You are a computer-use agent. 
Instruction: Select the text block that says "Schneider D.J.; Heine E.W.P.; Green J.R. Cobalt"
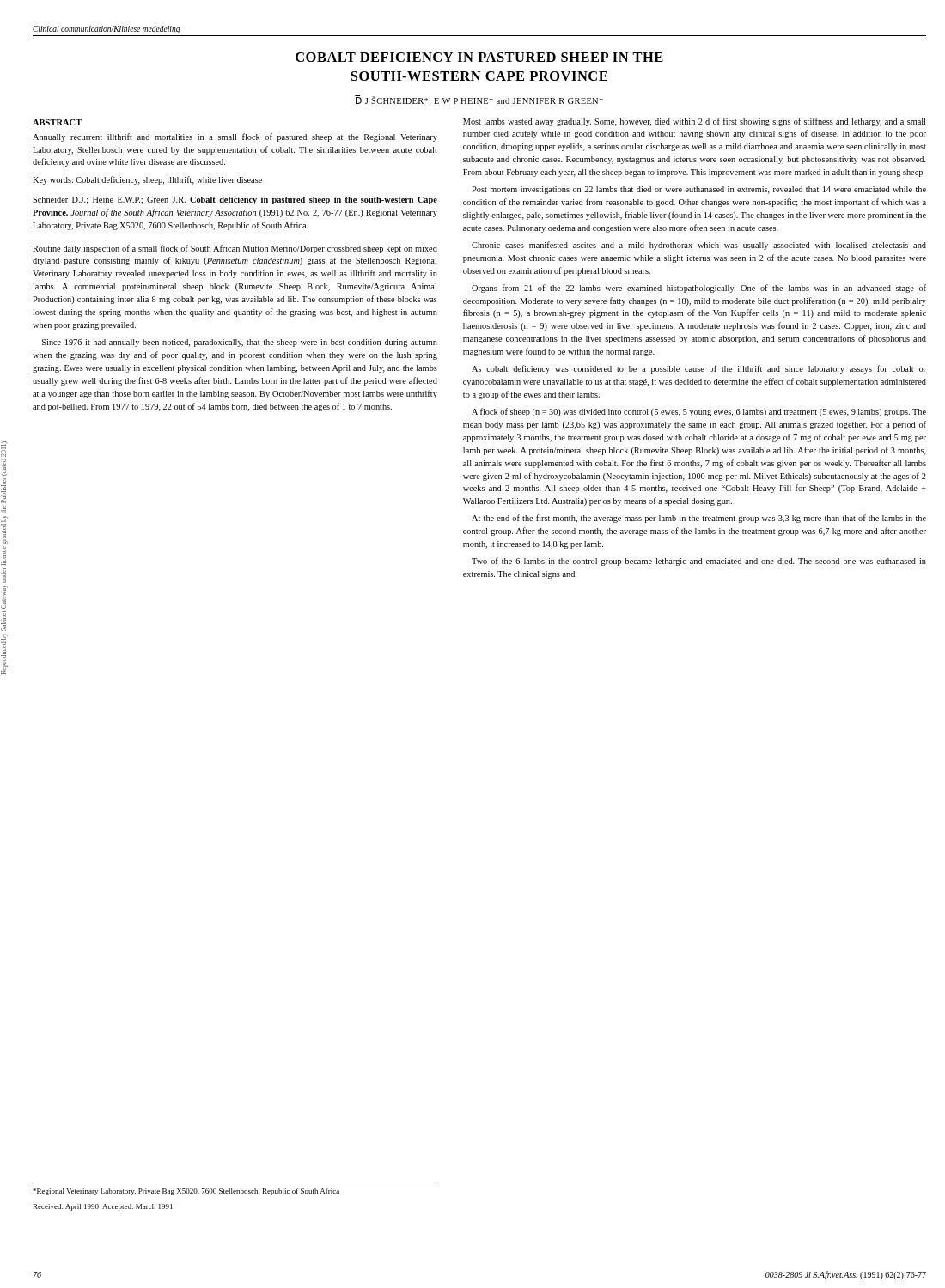click(x=235, y=212)
